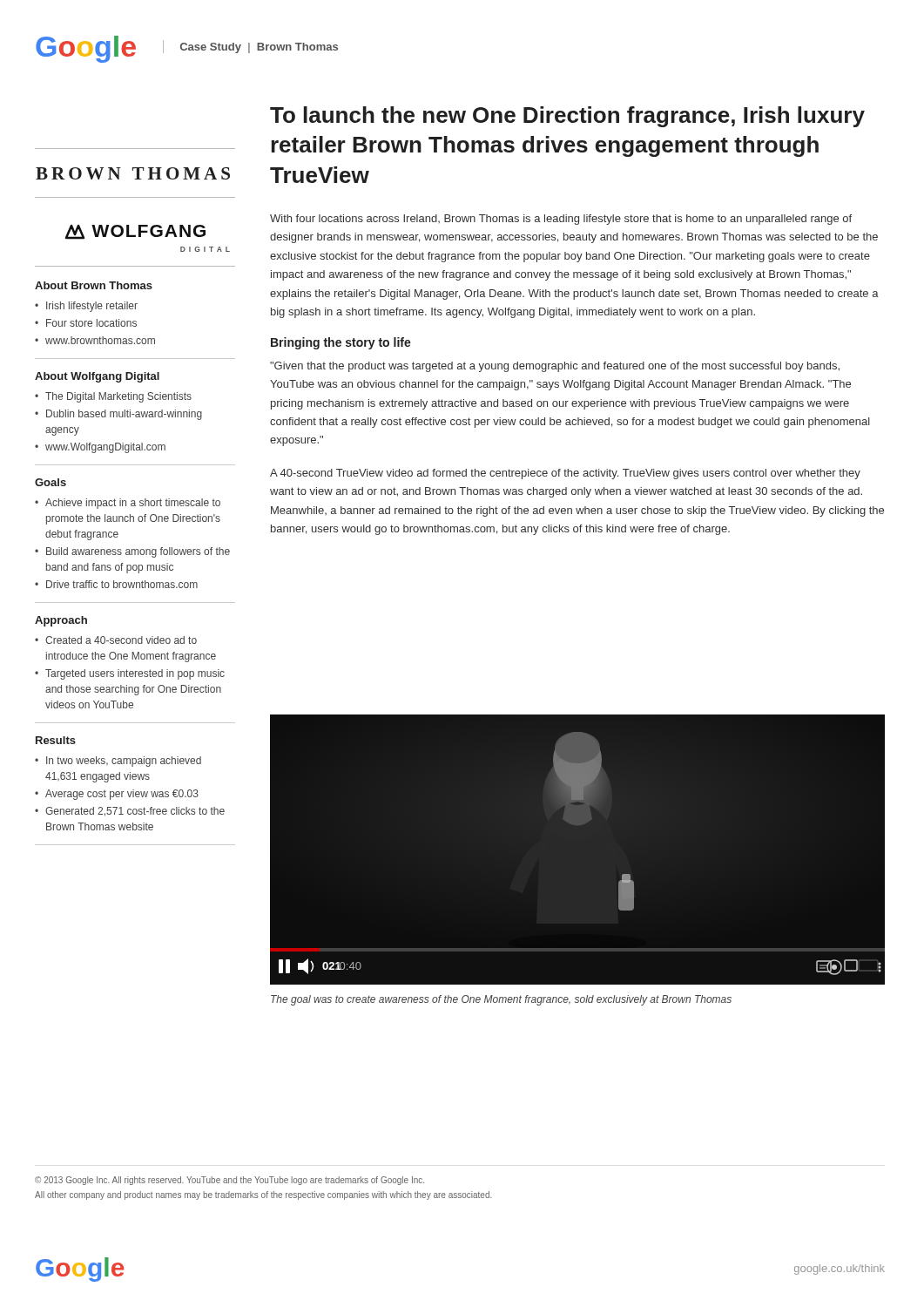Find the screenshot
924x1307 pixels.
tap(577, 858)
